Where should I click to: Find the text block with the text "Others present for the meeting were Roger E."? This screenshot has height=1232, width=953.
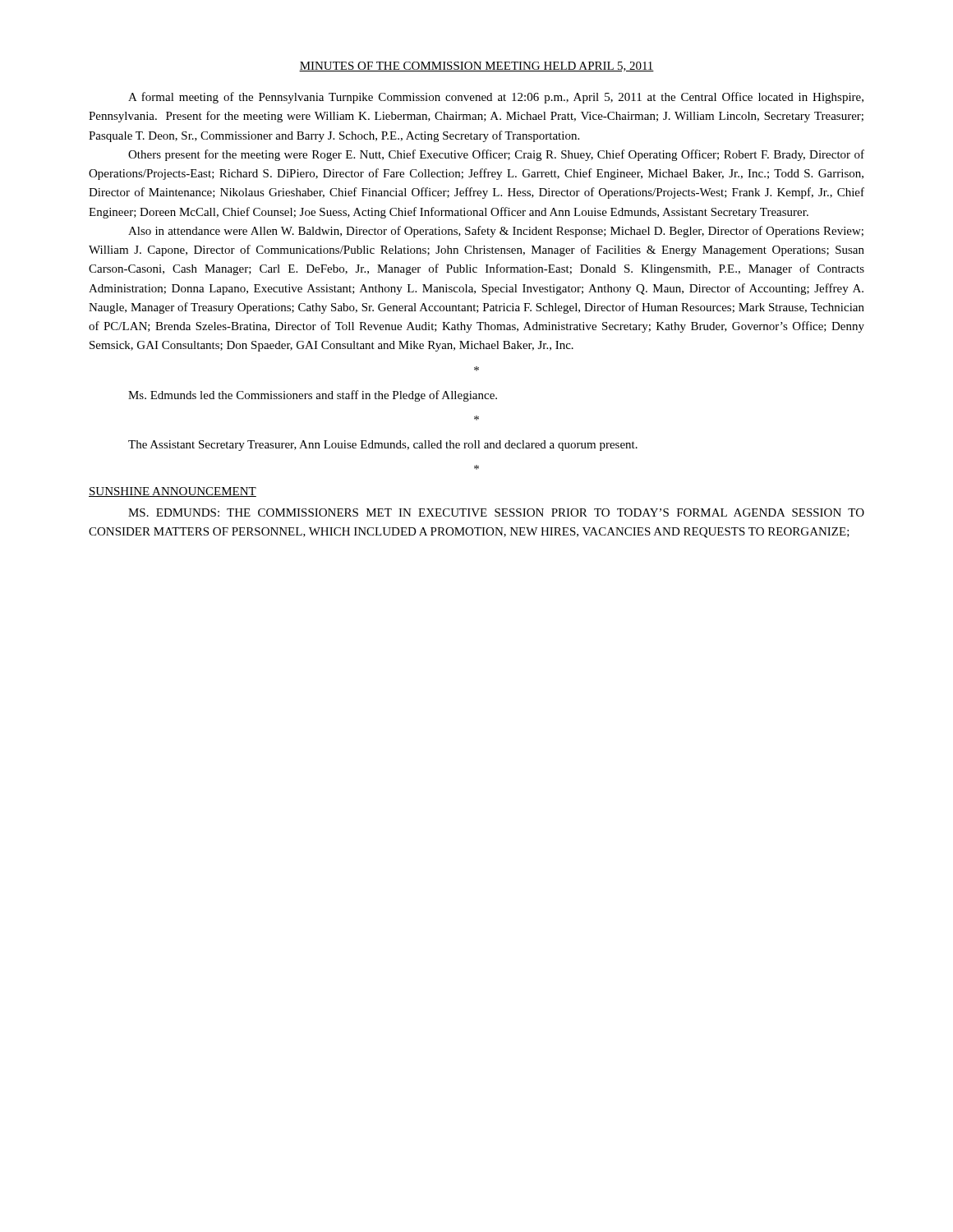[476, 183]
